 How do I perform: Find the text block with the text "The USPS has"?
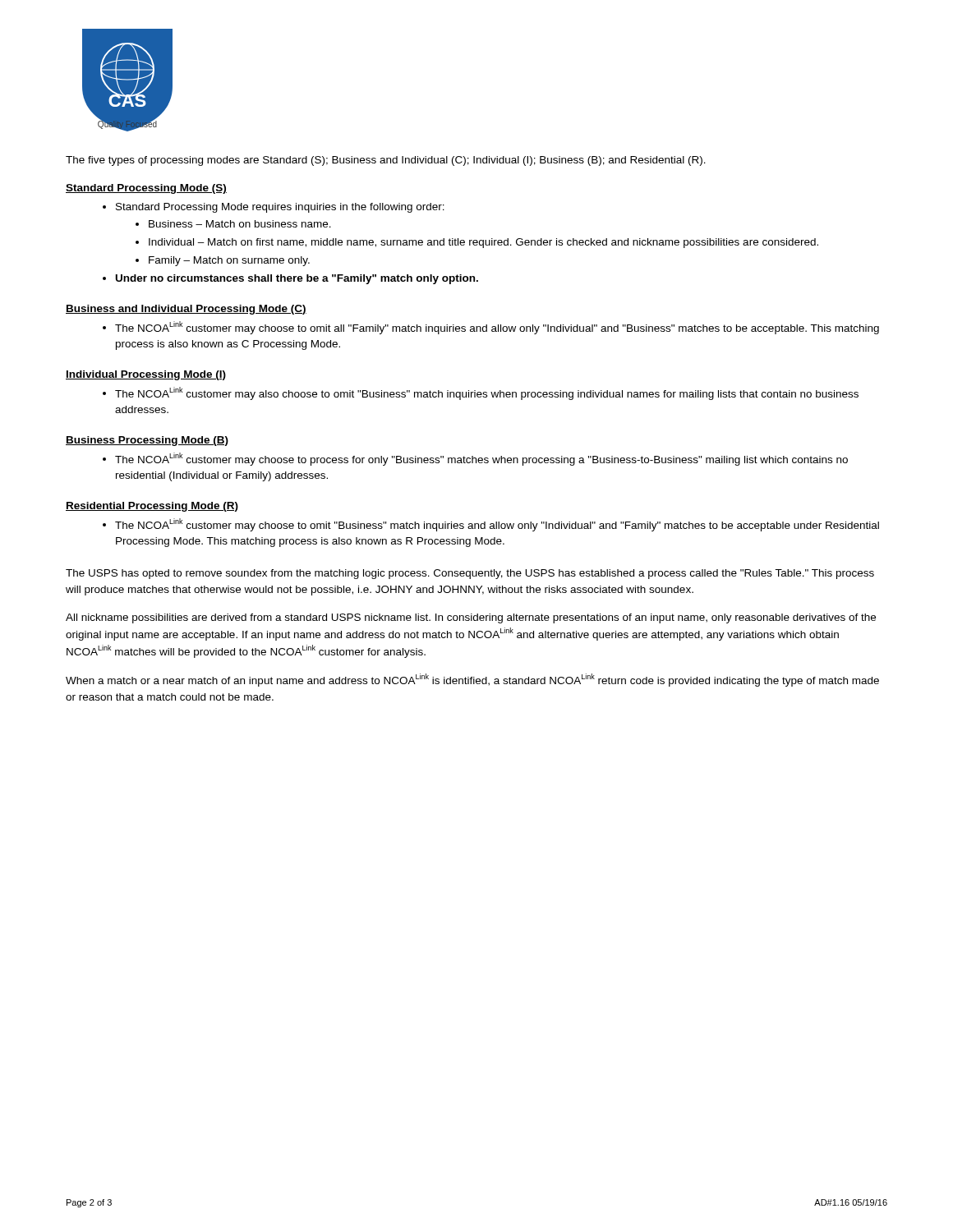(x=470, y=581)
